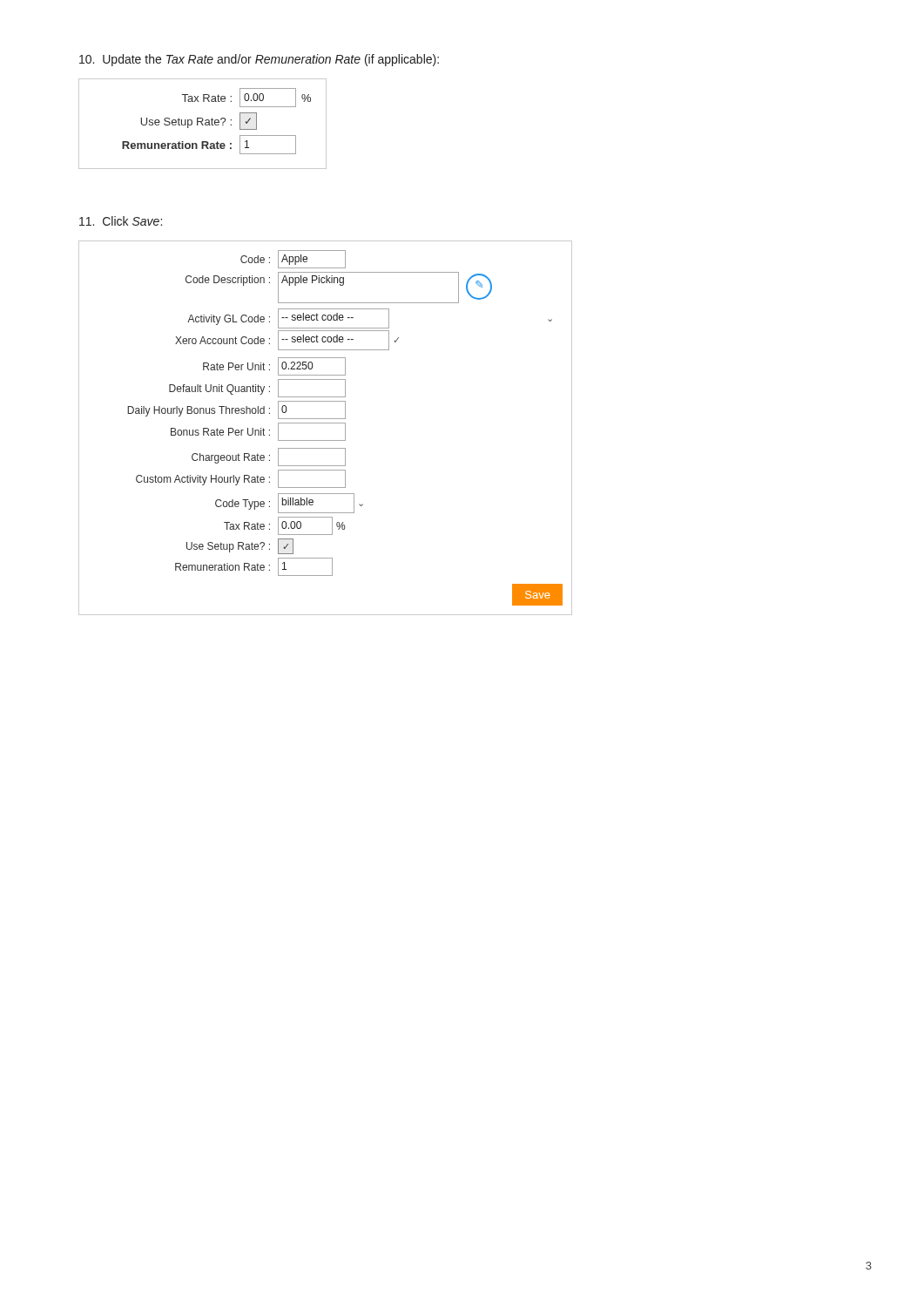Screen dimensions: 1307x924
Task: Select the list item that reads "11. Click Save:"
Action: click(121, 221)
